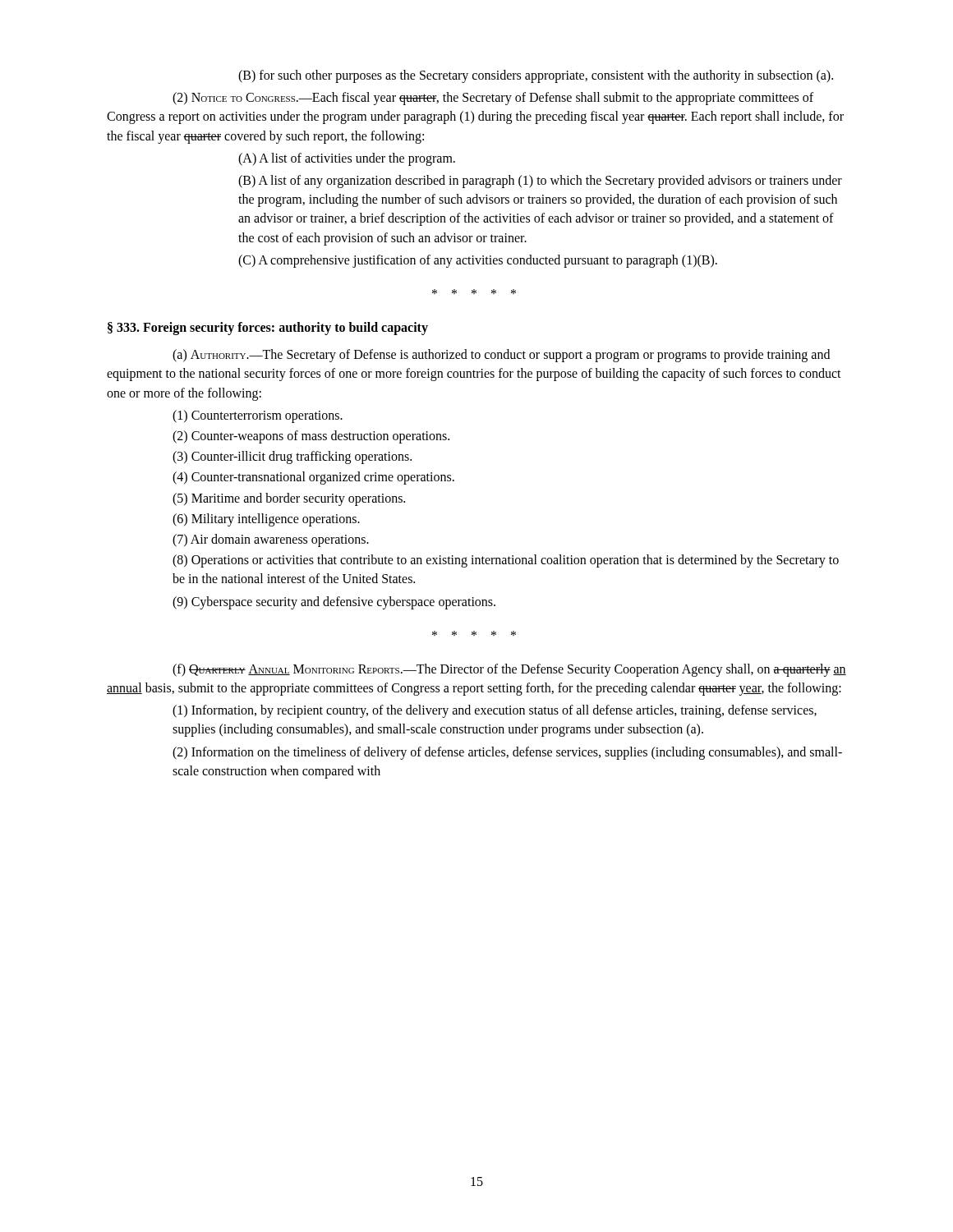Select the element starting "(B) A list of"
This screenshot has width=953, height=1232.
click(x=542, y=209)
